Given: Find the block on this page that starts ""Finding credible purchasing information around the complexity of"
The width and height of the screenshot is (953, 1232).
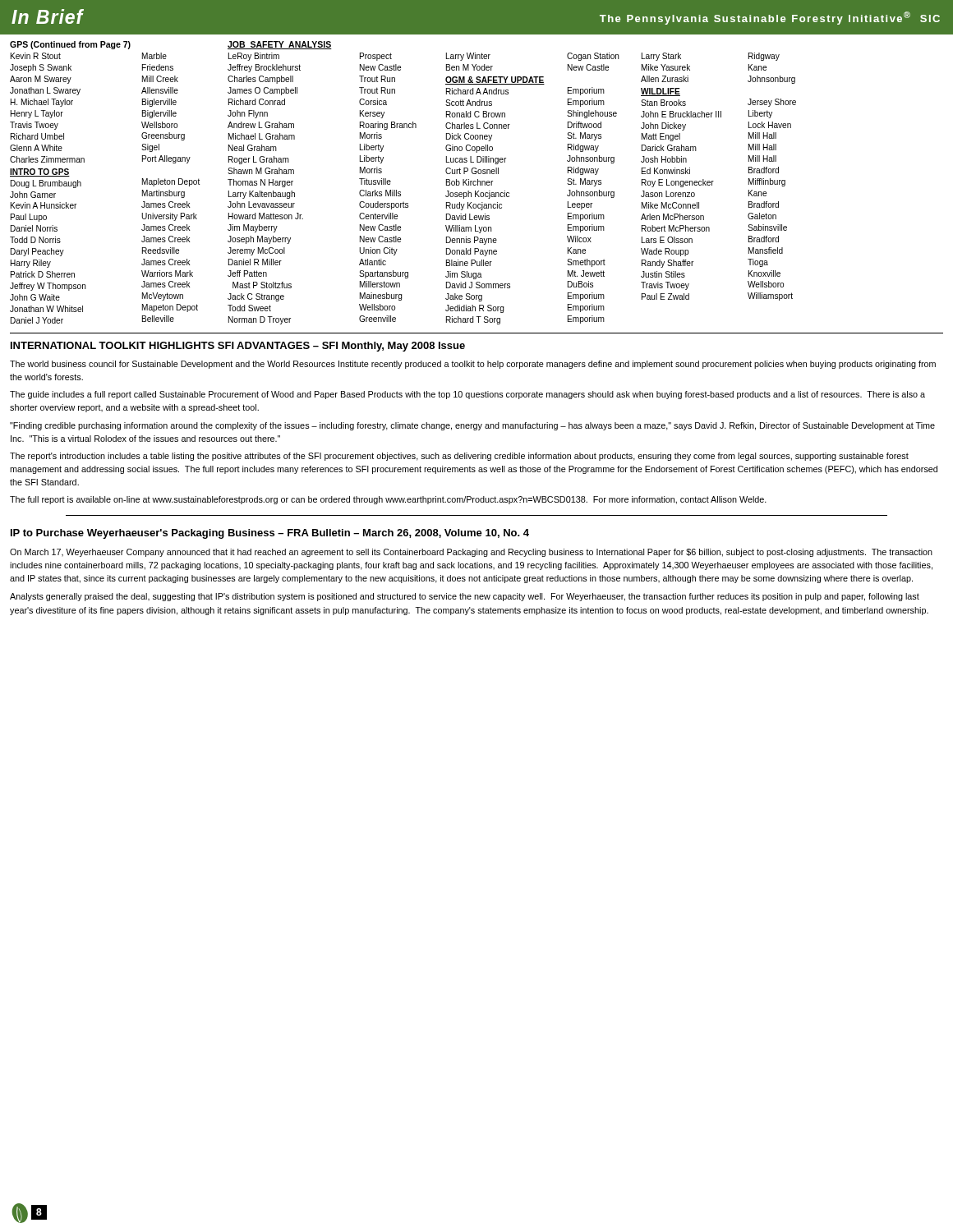Looking at the screenshot, I should point(472,432).
